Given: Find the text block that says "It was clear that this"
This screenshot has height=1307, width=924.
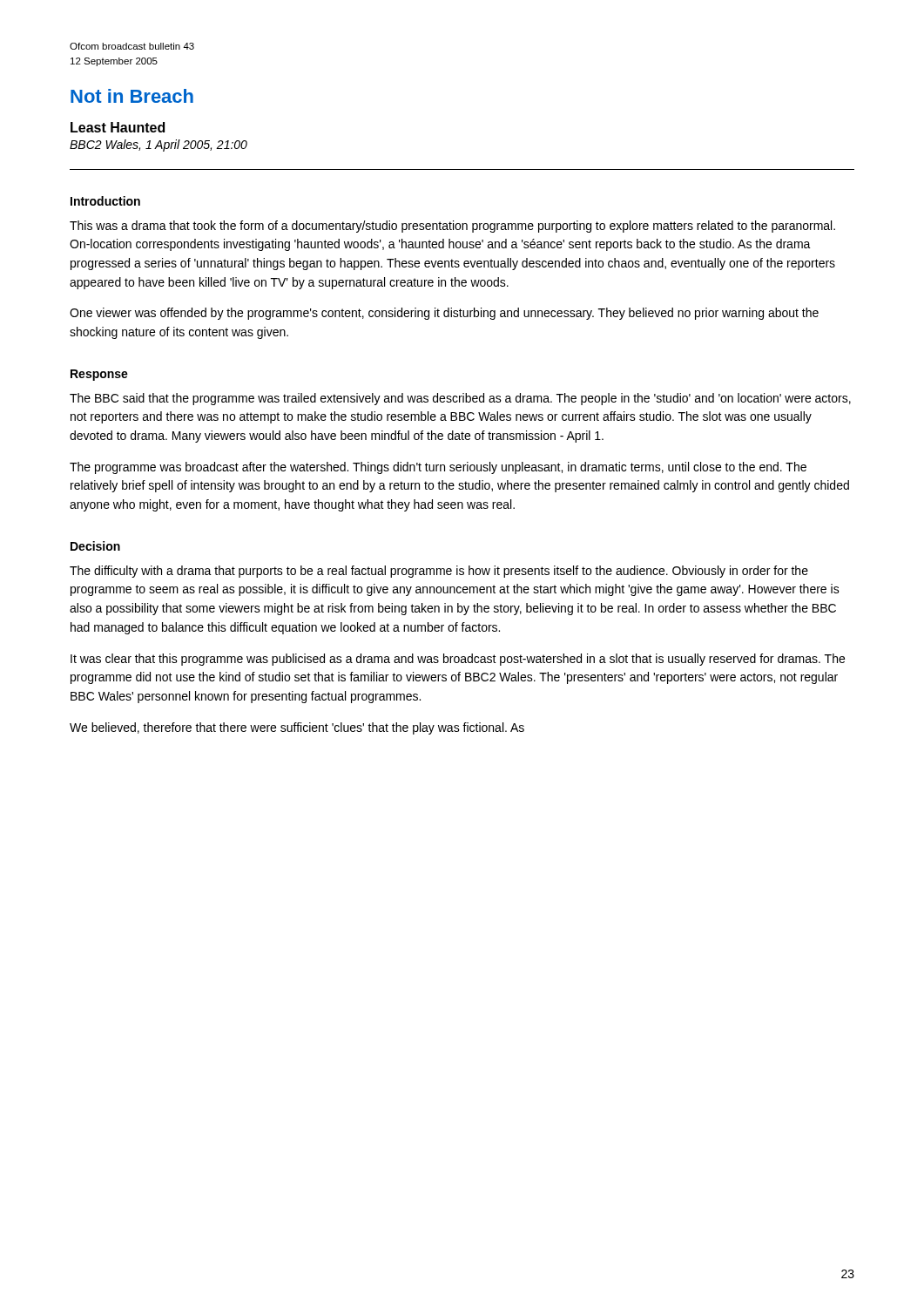Looking at the screenshot, I should tap(458, 677).
